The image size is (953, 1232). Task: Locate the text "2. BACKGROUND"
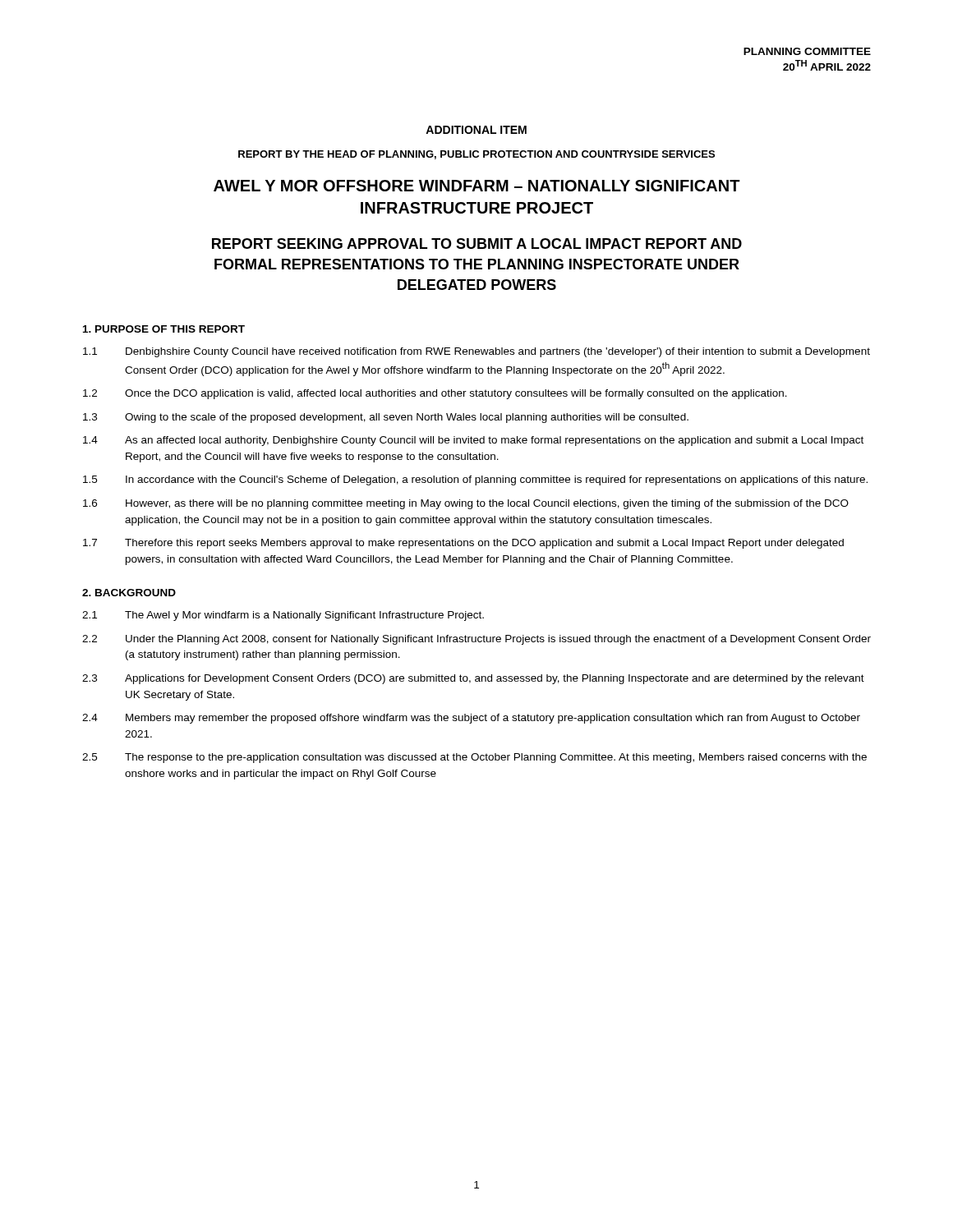129,593
